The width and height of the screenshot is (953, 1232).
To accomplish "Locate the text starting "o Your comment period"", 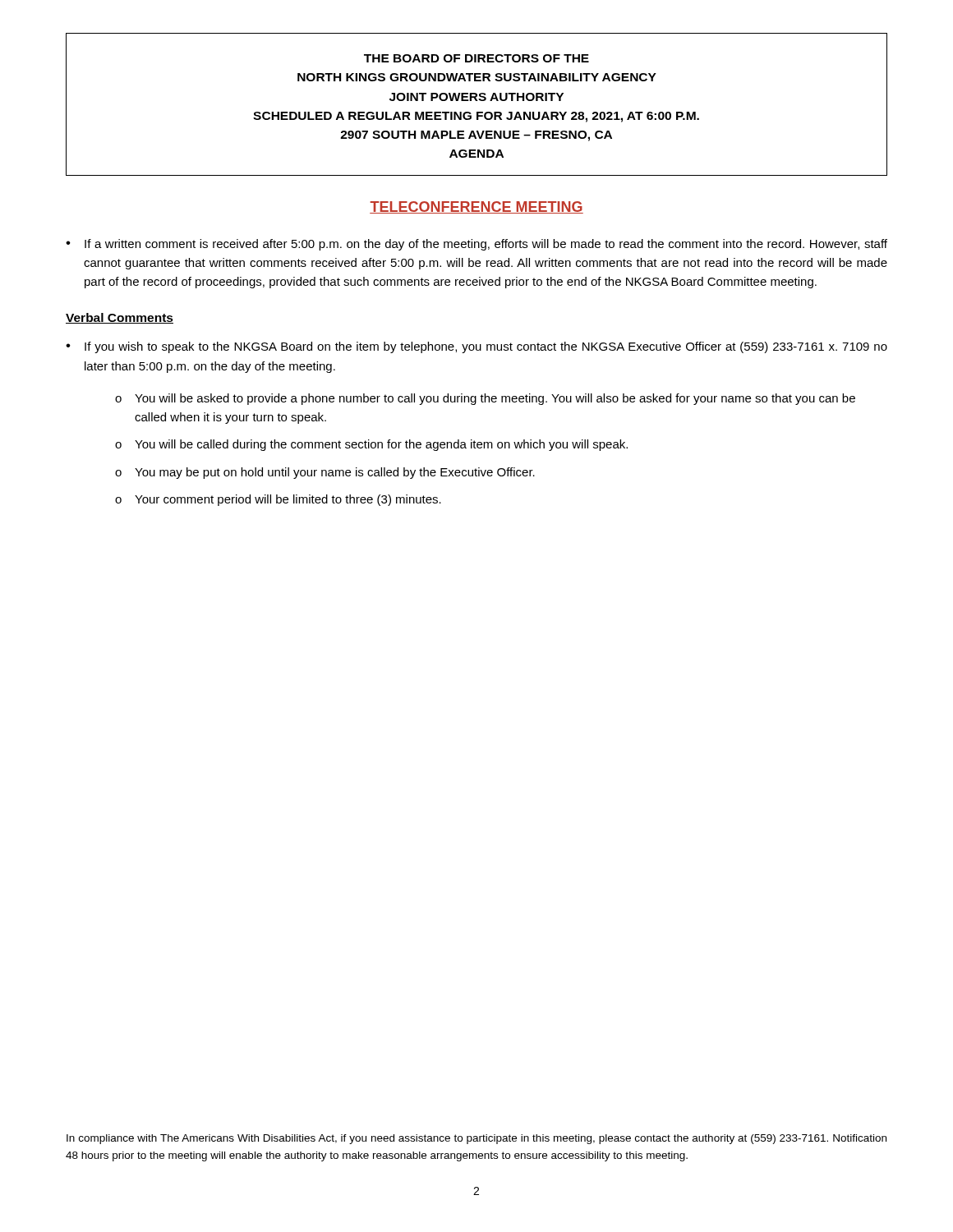I will (x=278, y=499).
